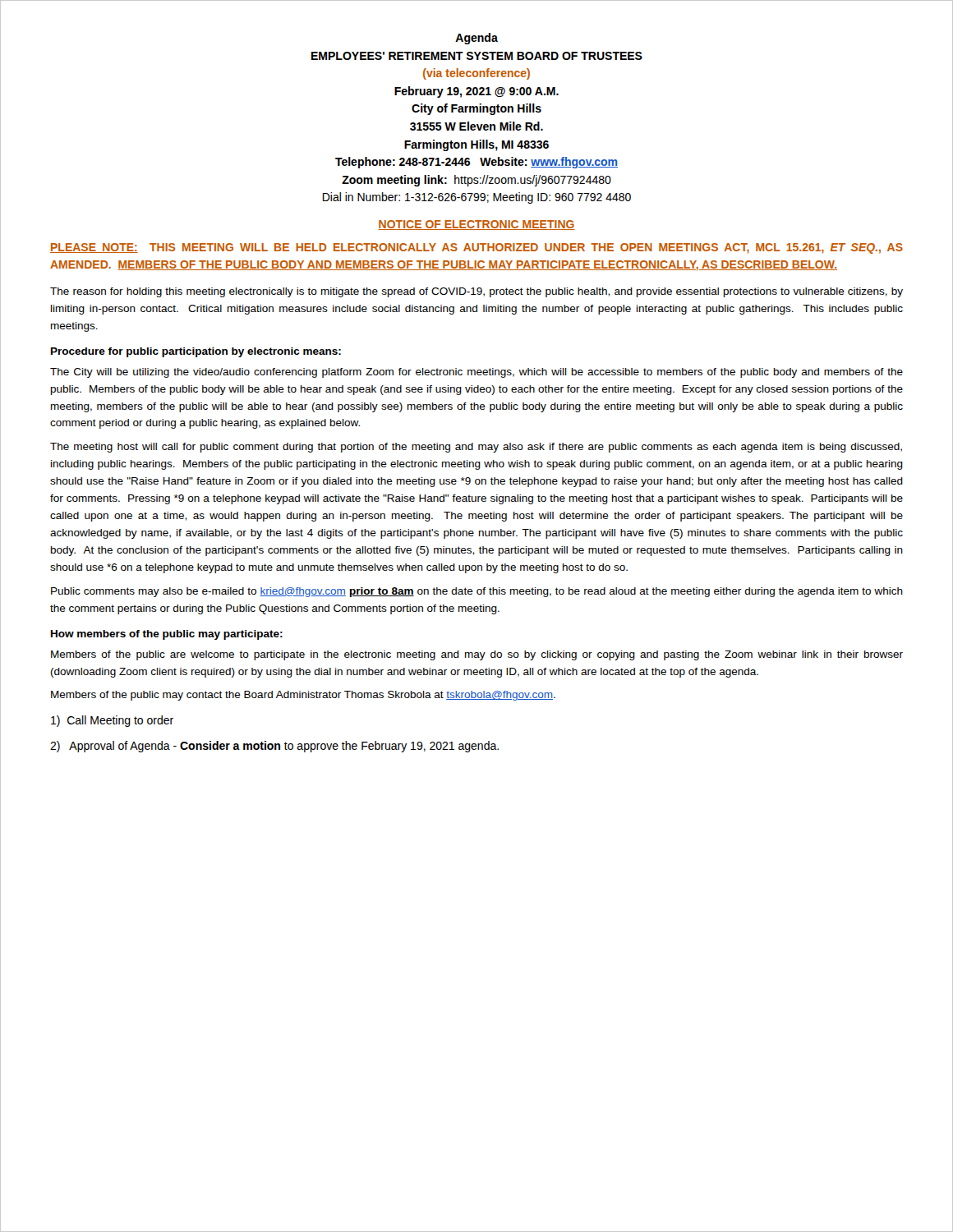Locate the passage starting "Agenda EMPLOYEES' RETIREMENT SYSTEM BOARD"
The width and height of the screenshot is (953, 1232).
(x=476, y=118)
